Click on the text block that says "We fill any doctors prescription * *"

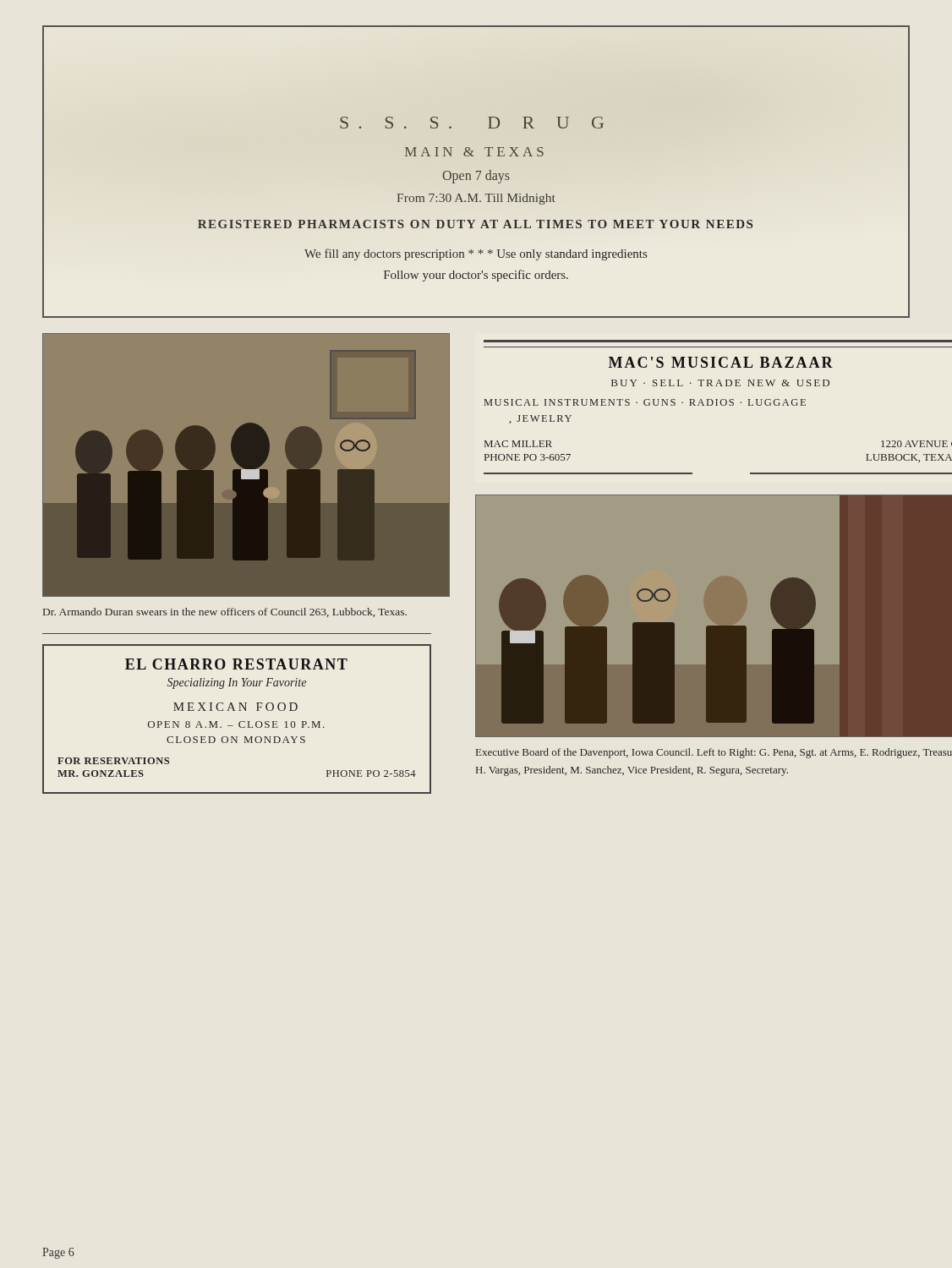point(476,254)
